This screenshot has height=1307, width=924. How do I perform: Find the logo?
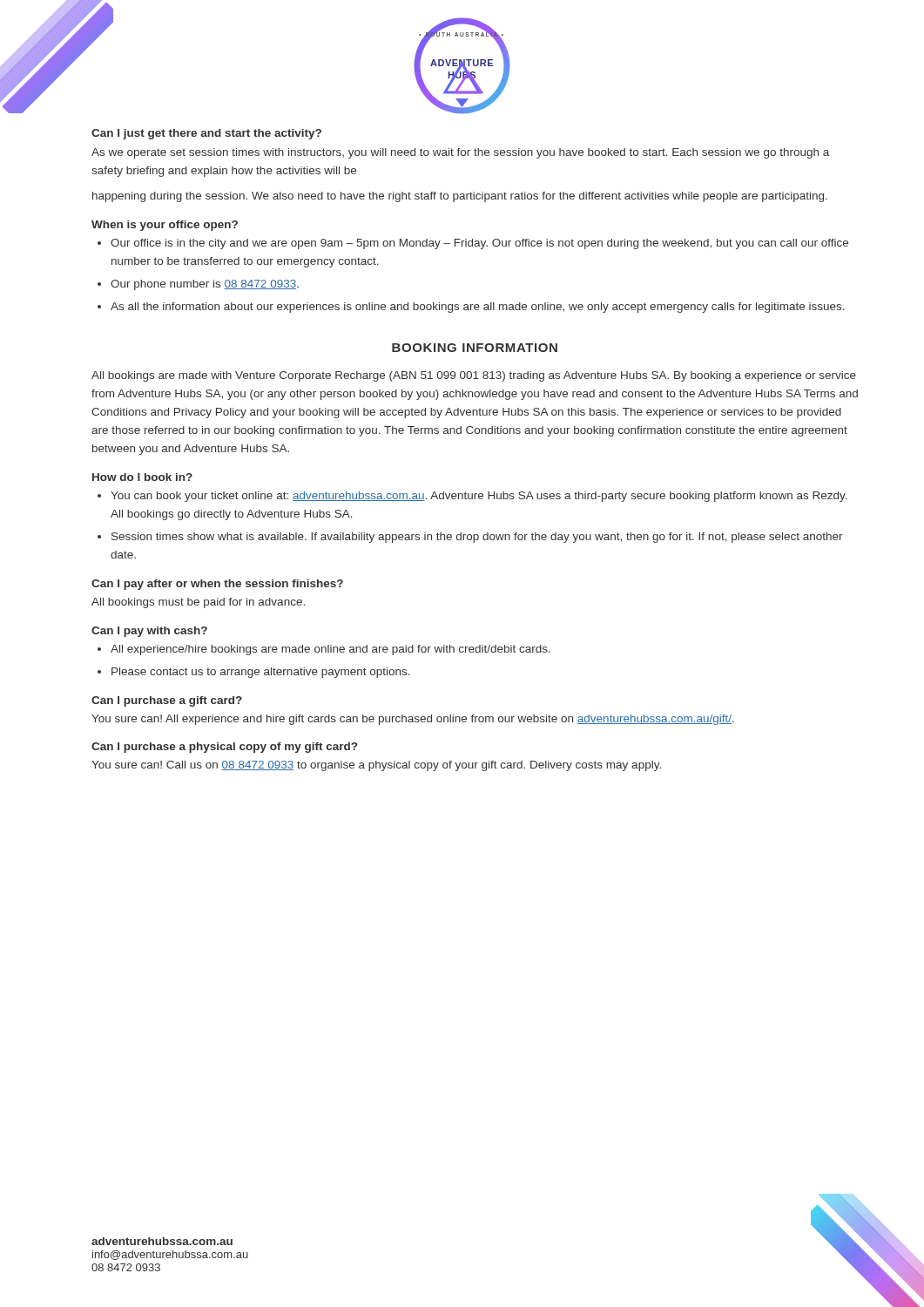click(x=462, y=66)
